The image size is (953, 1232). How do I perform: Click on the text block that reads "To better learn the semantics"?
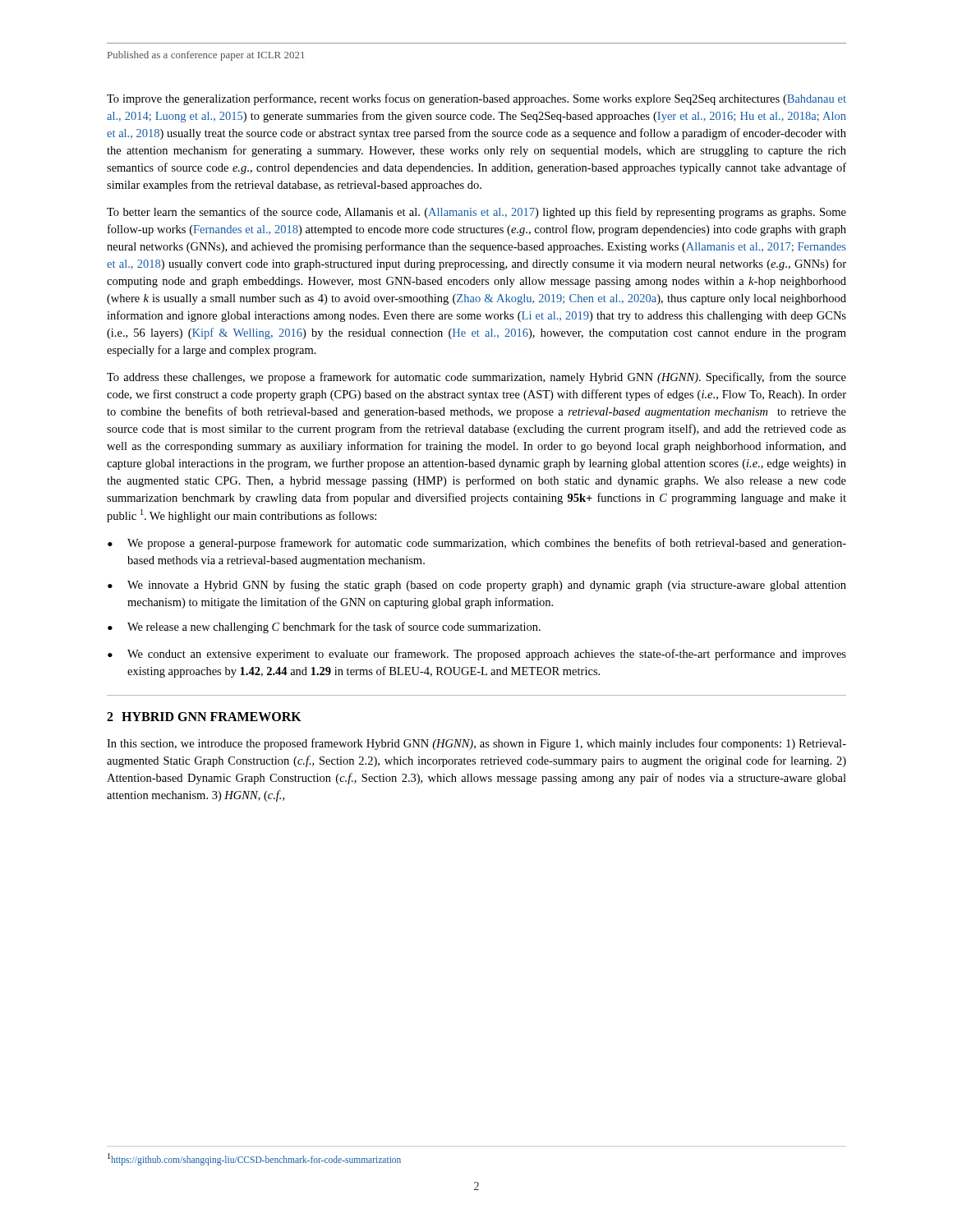476,281
